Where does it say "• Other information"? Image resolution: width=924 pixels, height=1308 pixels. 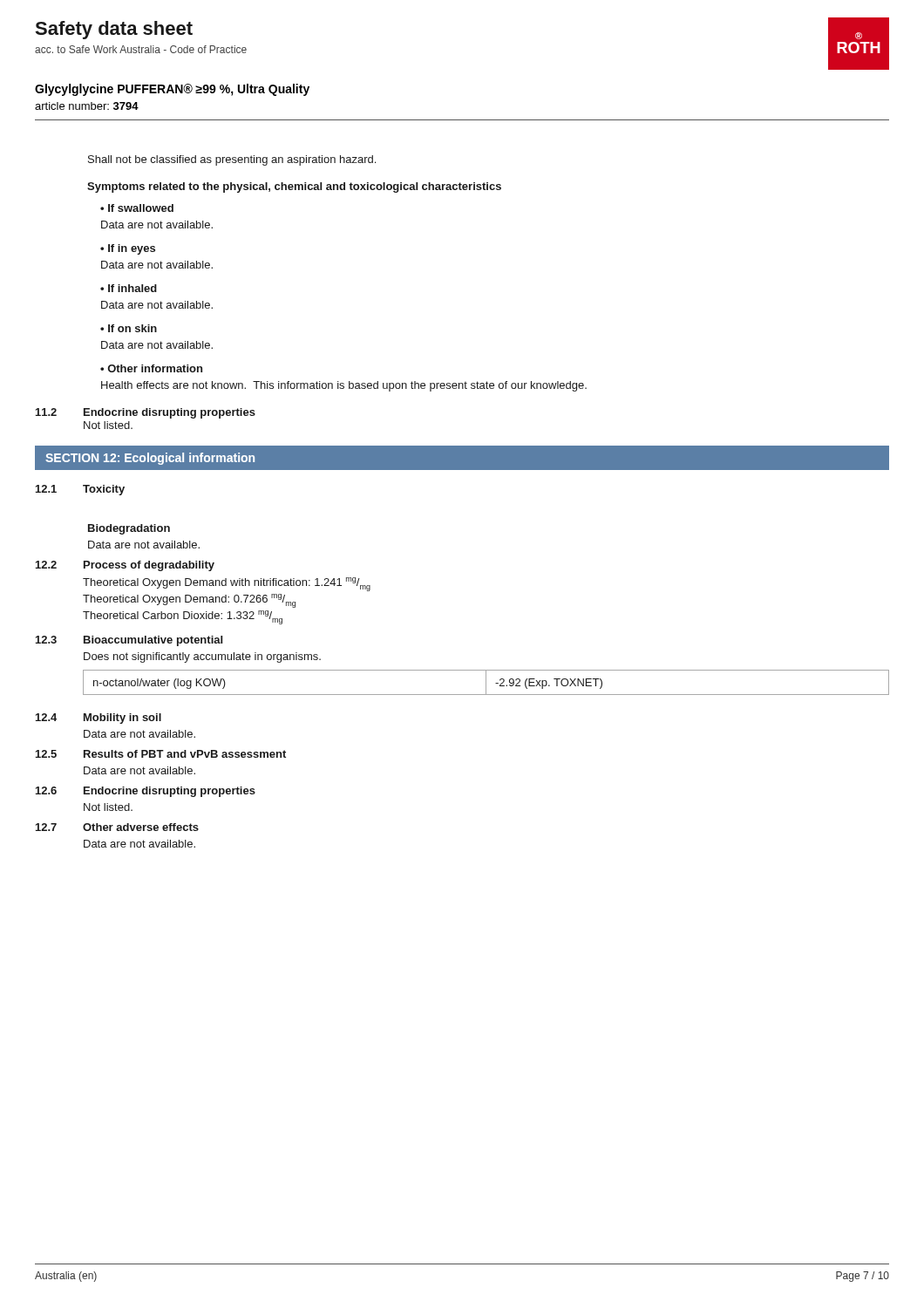coord(152,368)
